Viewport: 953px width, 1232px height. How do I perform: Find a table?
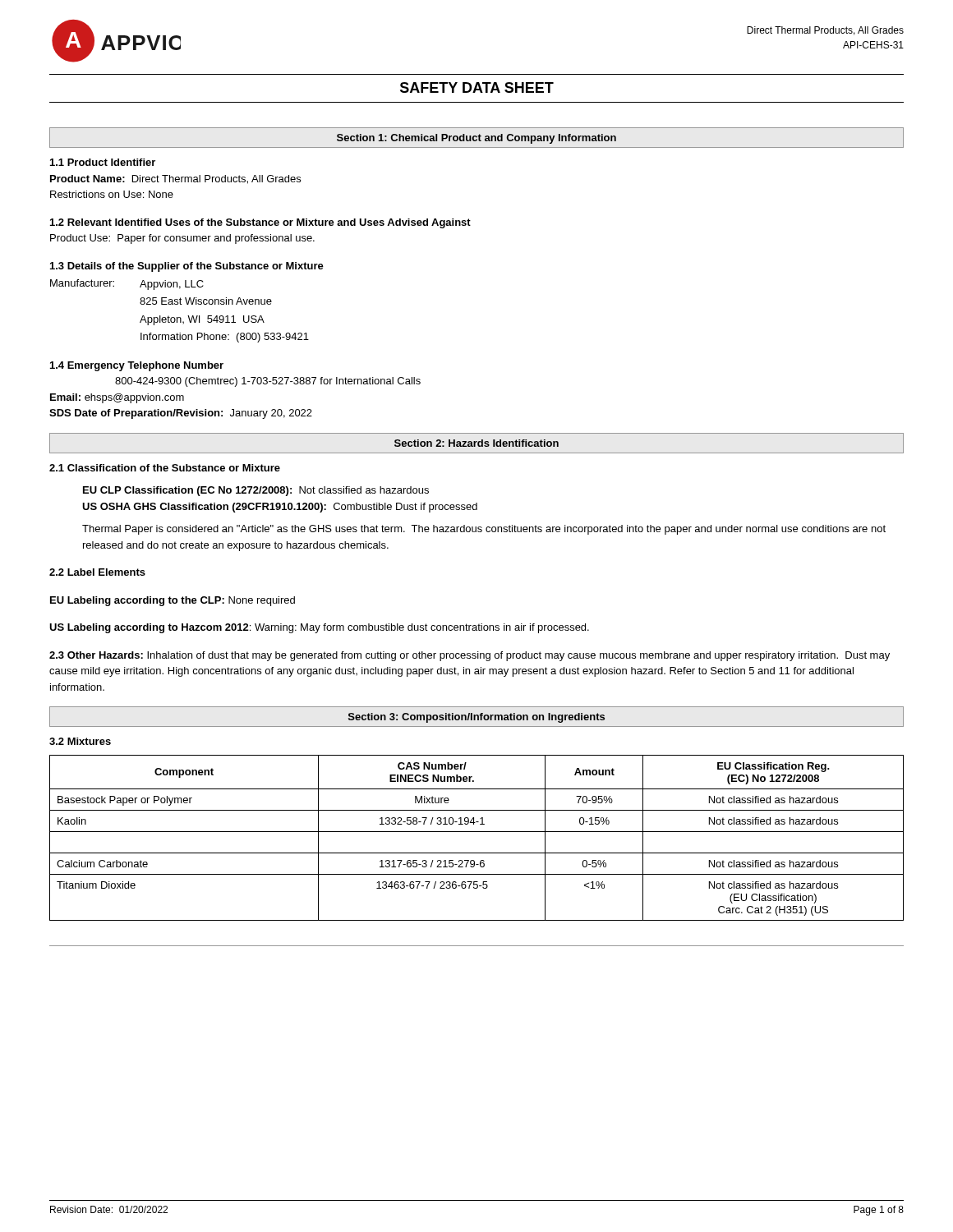[476, 838]
